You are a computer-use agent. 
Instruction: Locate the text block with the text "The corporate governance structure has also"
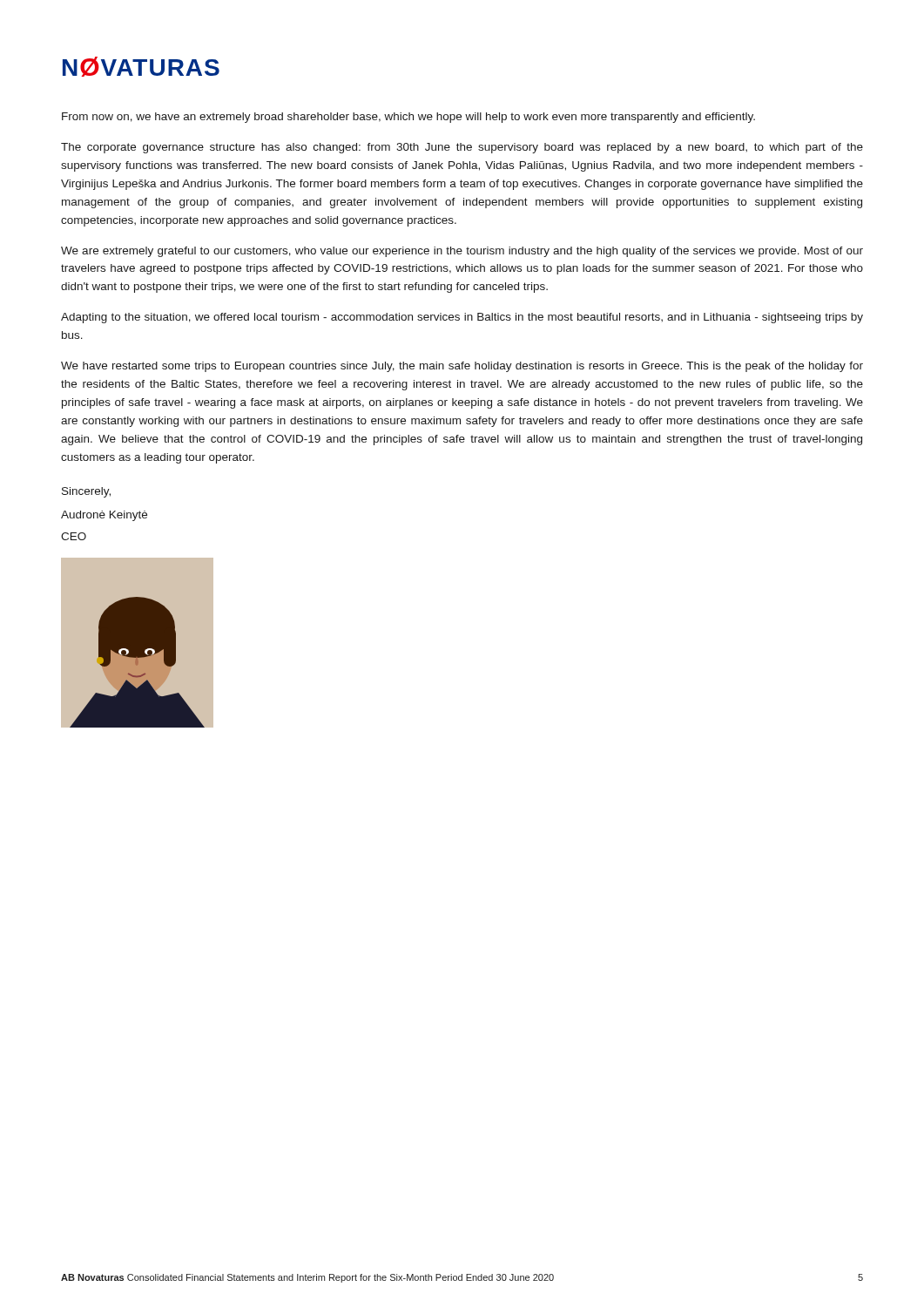tap(462, 183)
